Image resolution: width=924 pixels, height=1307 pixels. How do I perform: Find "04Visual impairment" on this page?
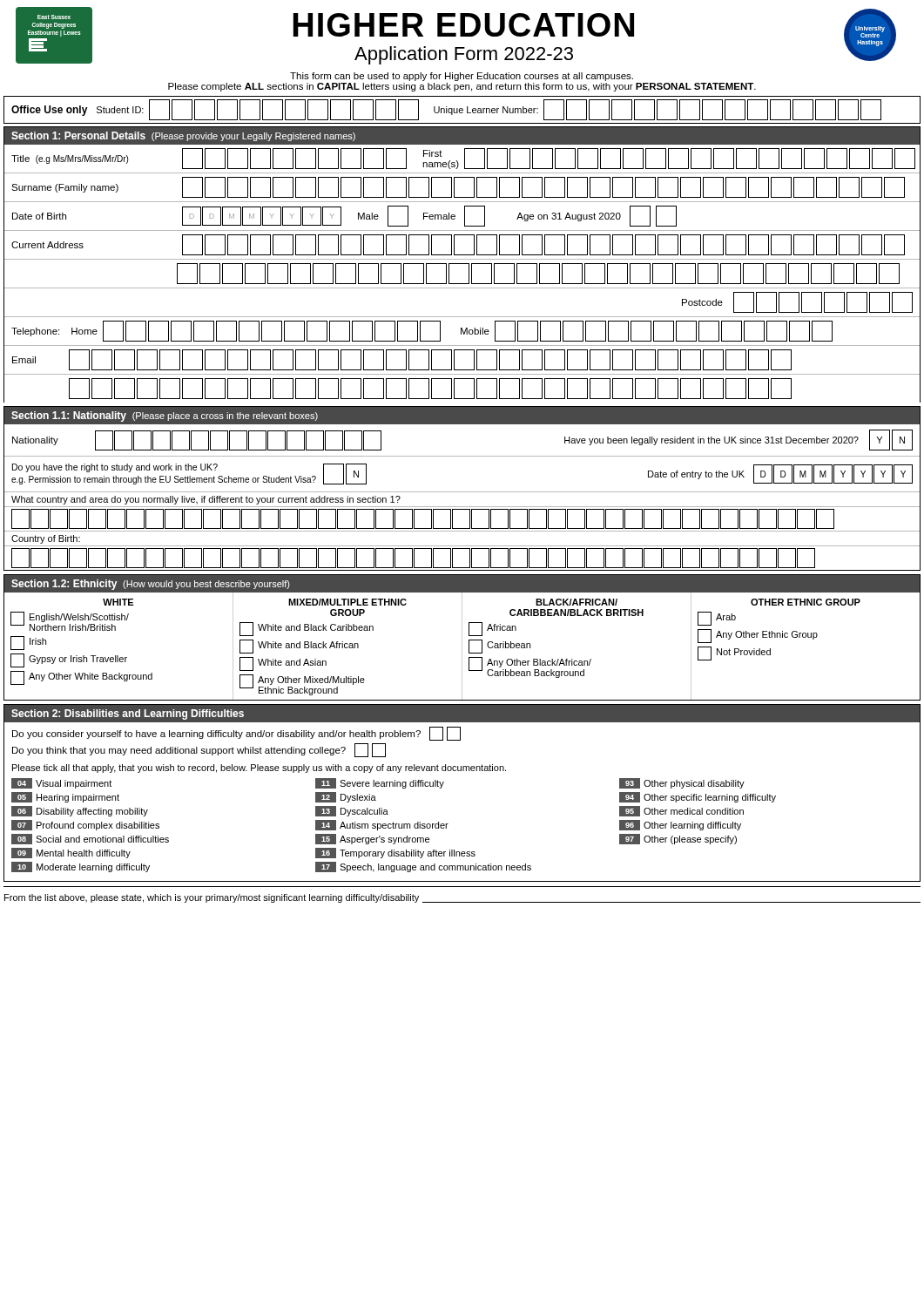(x=62, y=783)
